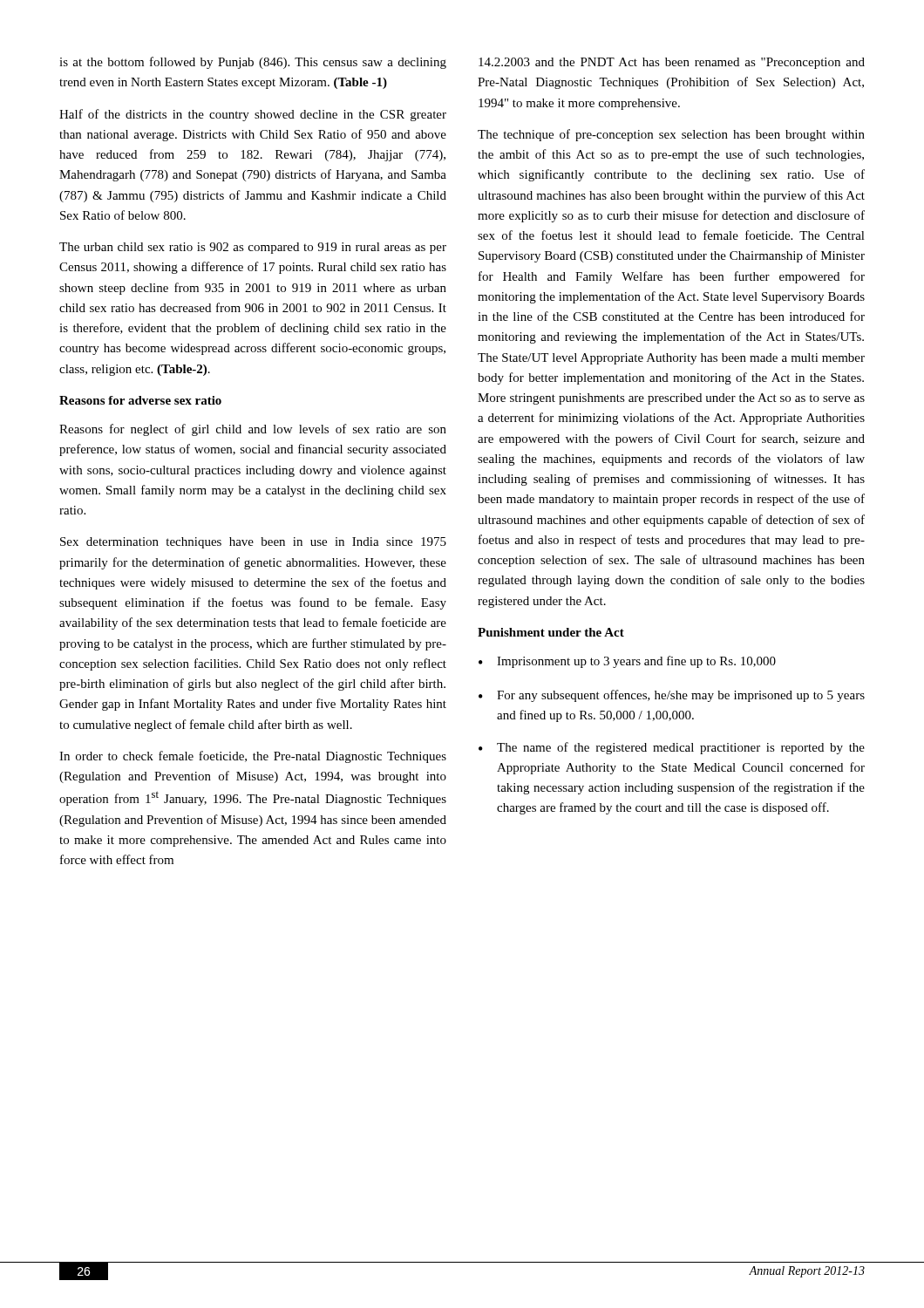This screenshot has height=1308, width=924.
Task: Point to the text block starting "Reasons for neglect"
Action: point(253,470)
